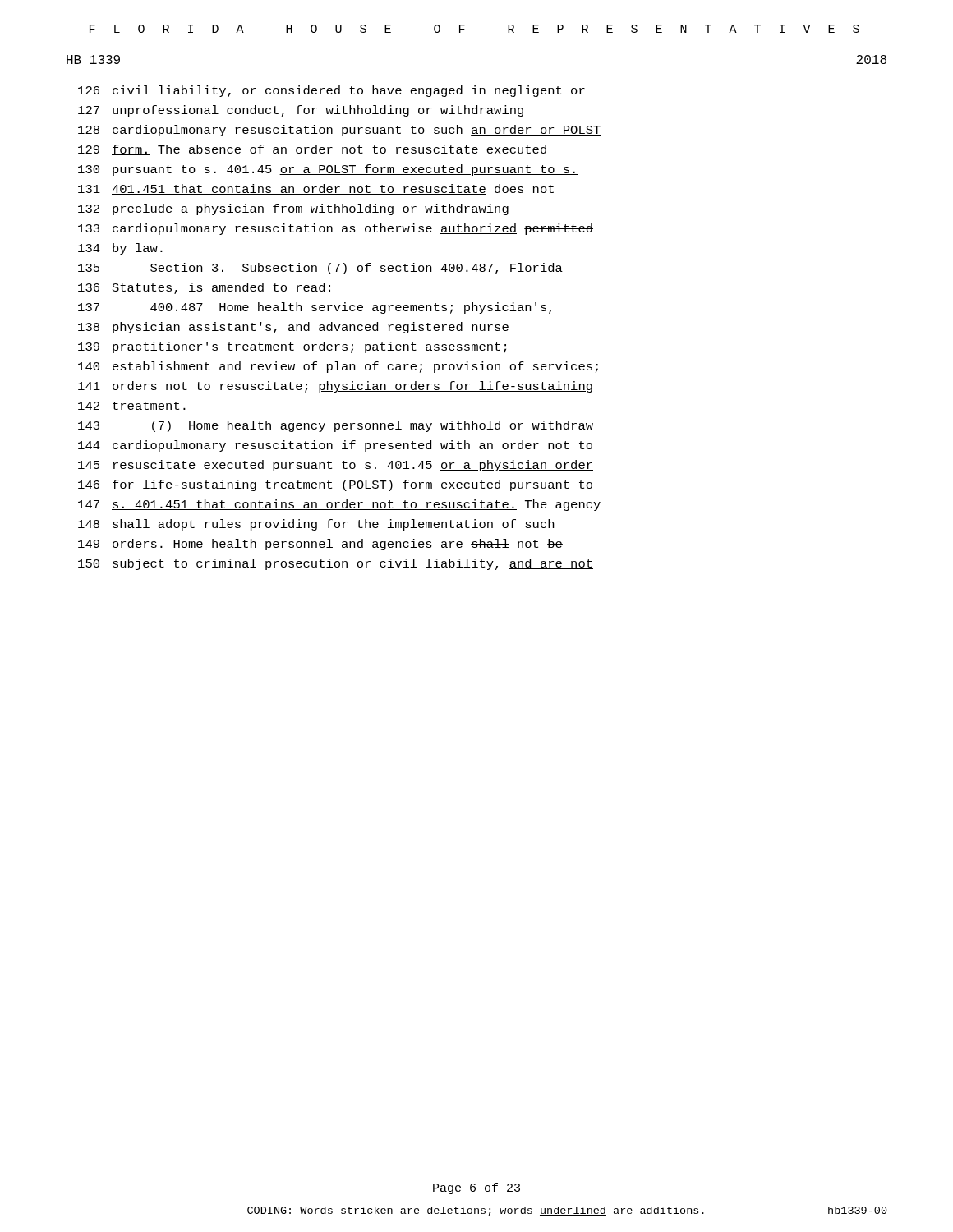Screen dimensions: 1232x953
Task: Find the list item that says "144 cardiopulmonary resuscitation if presented with an order"
Action: click(x=476, y=446)
